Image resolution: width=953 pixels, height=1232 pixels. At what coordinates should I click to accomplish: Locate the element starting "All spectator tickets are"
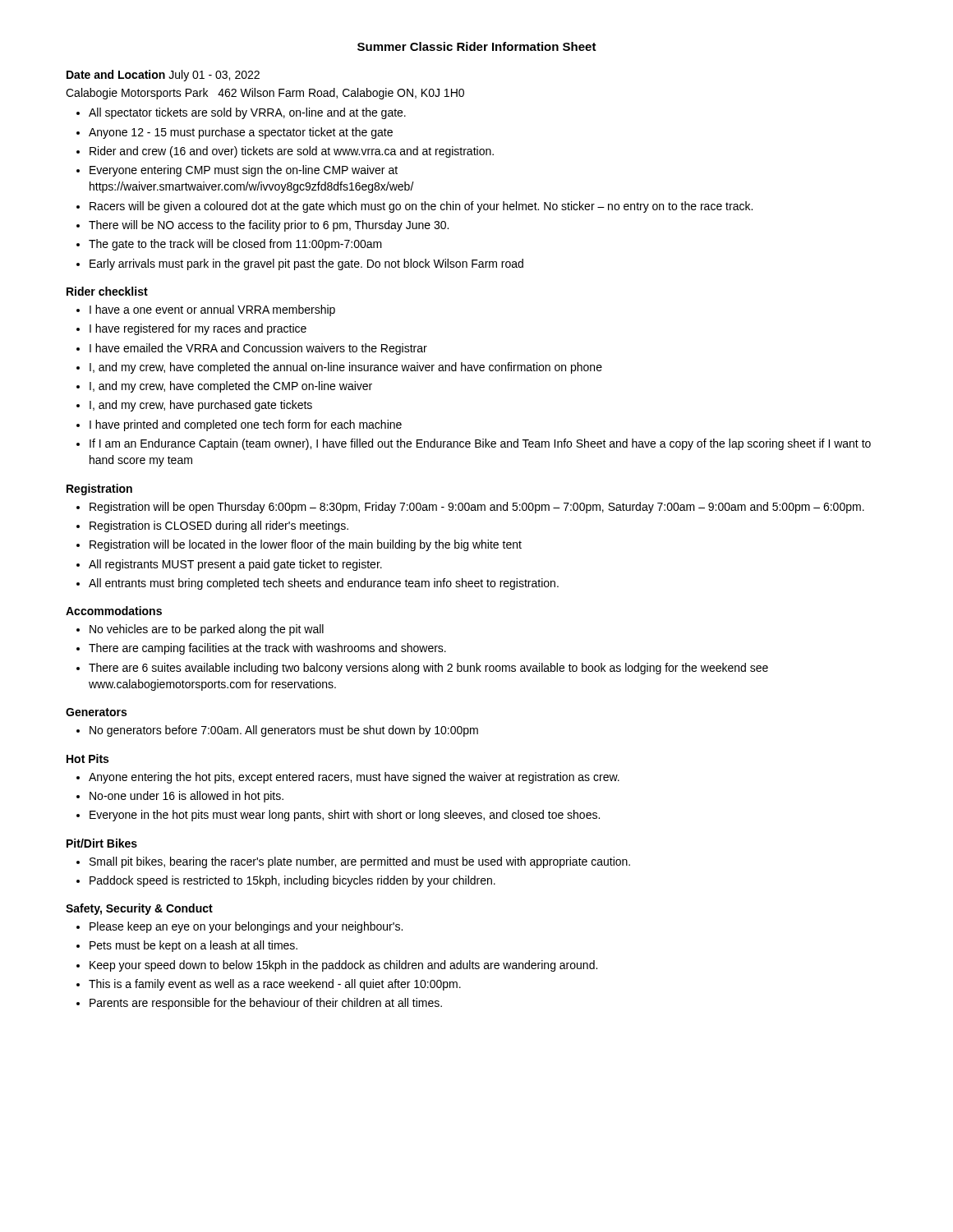click(248, 113)
